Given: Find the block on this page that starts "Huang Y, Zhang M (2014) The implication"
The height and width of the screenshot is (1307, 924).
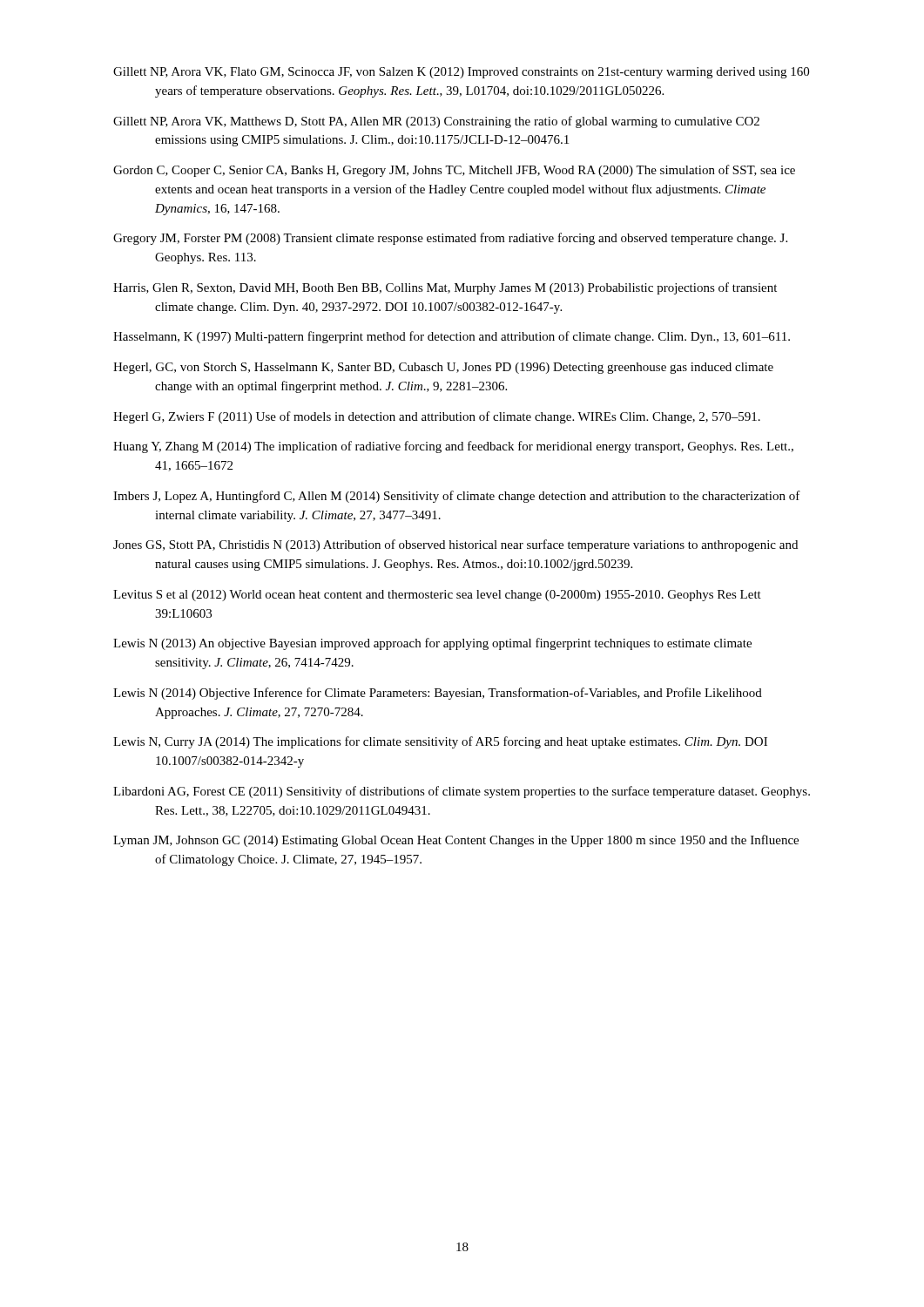Looking at the screenshot, I should (454, 456).
